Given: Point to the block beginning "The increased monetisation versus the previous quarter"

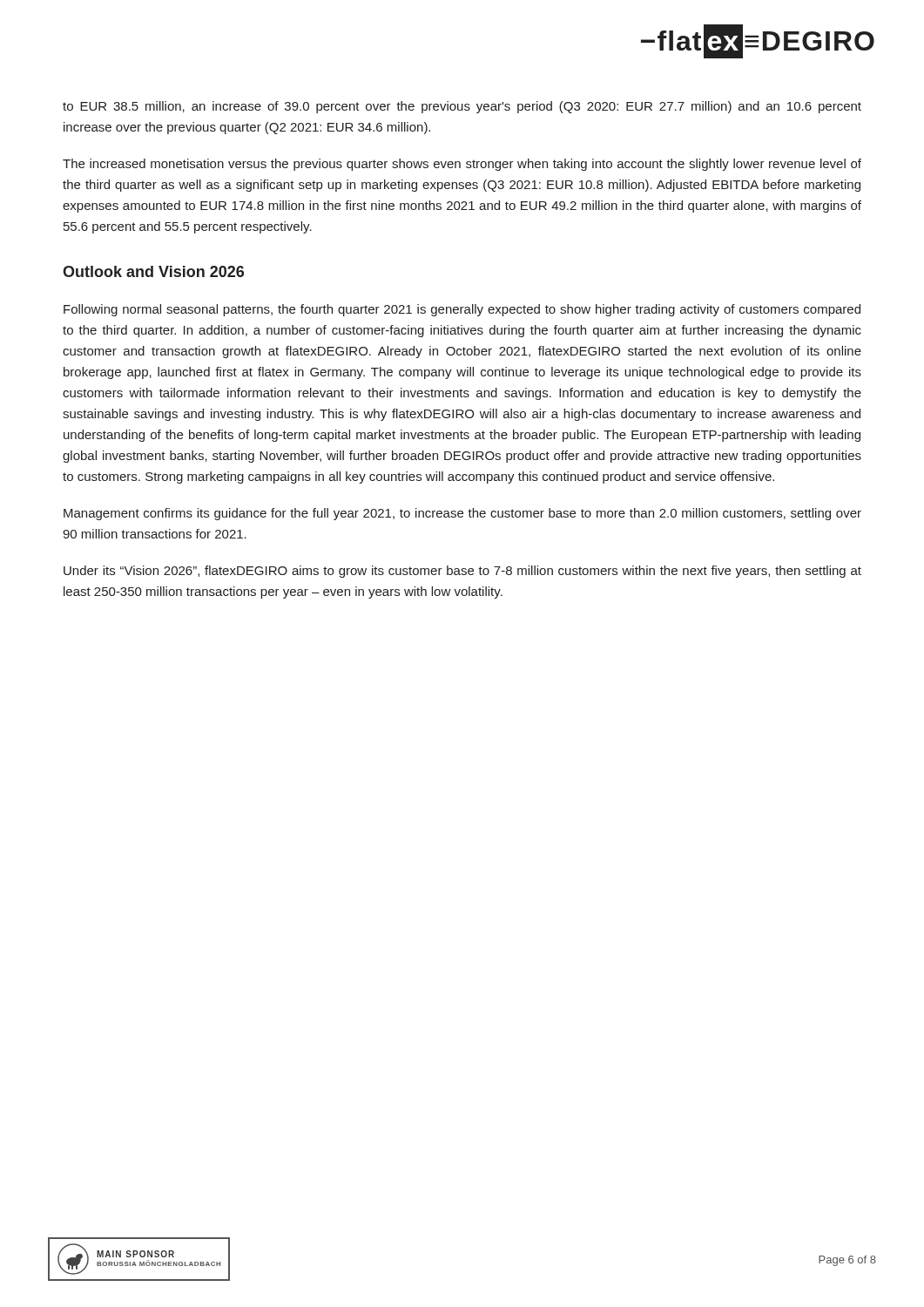Looking at the screenshot, I should tap(462, 195).
